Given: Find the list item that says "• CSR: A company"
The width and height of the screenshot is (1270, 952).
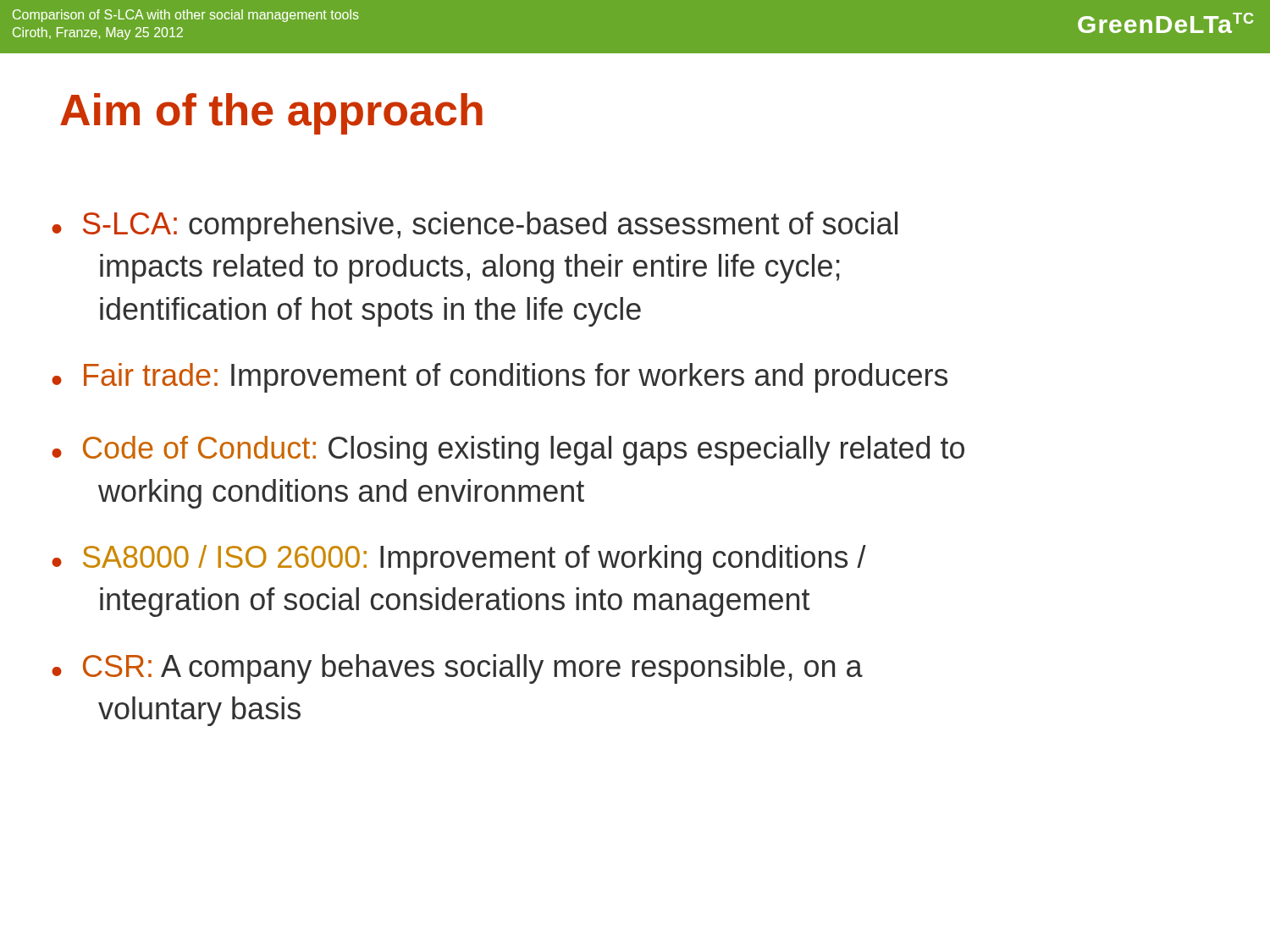Looking at the screenshot, I should pyautogui.click(x=635, y=688).
